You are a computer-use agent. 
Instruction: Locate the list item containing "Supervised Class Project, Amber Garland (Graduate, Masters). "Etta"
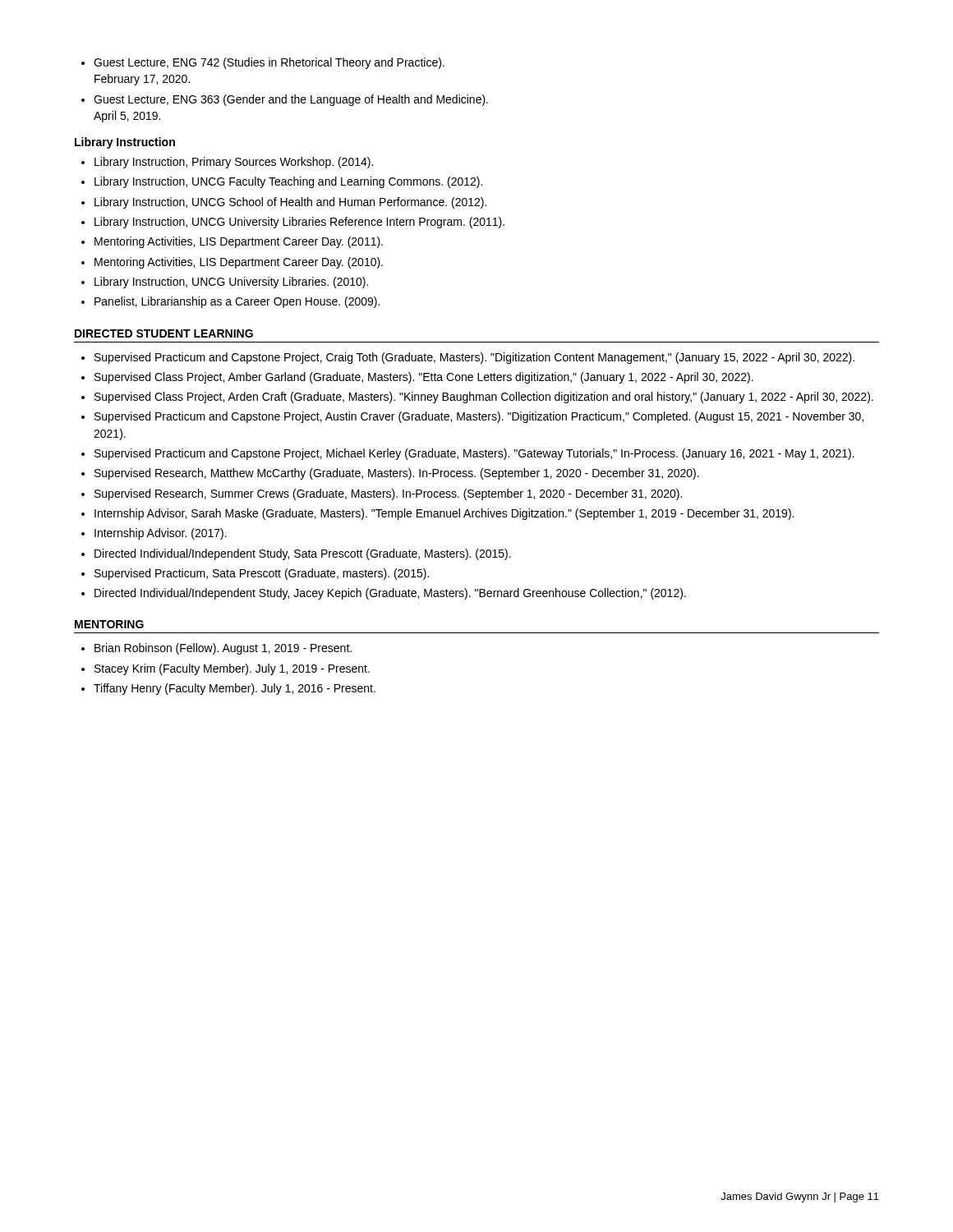pos(486,377)
